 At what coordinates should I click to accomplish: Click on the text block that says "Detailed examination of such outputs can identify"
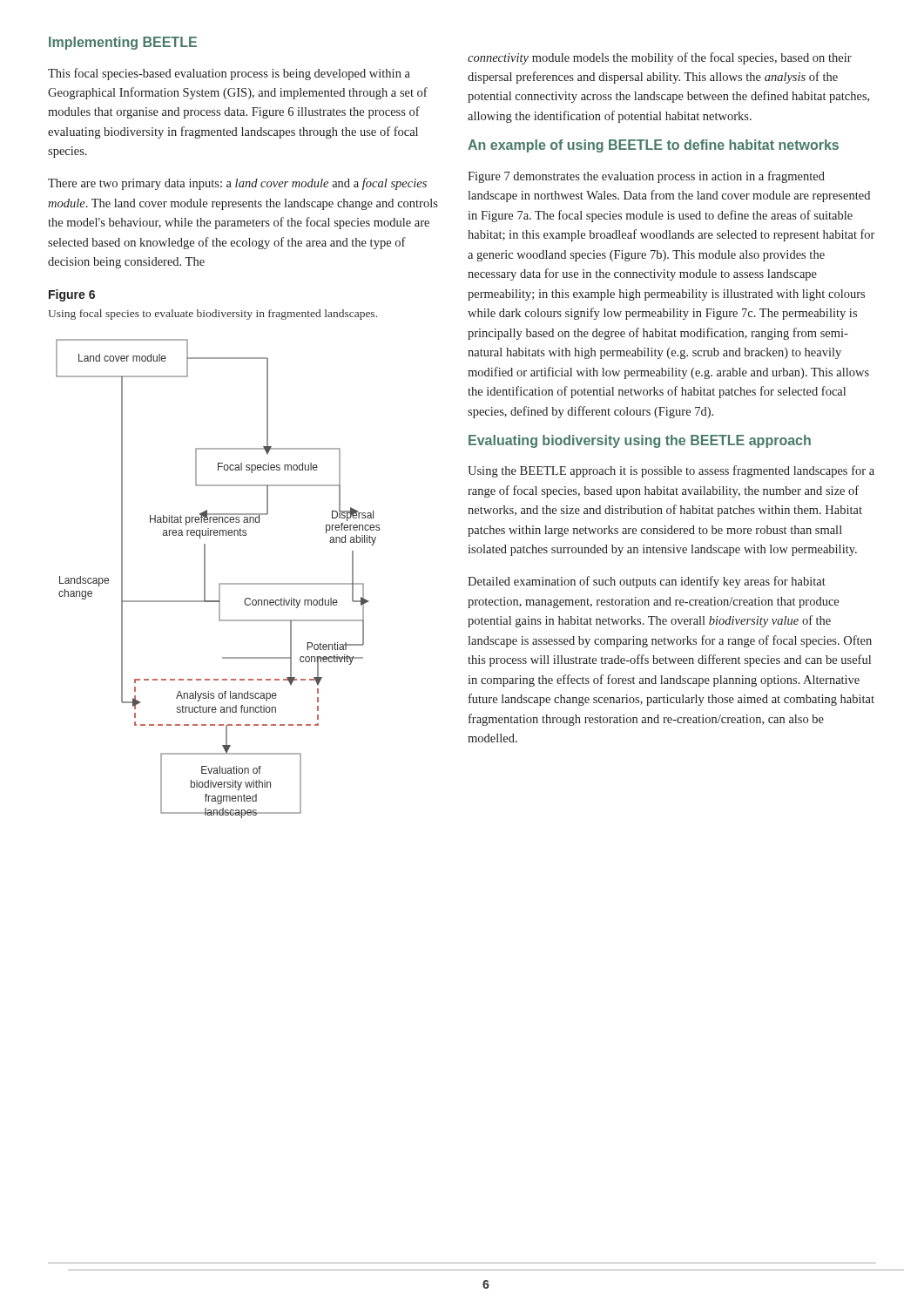(x=672, y=660)
